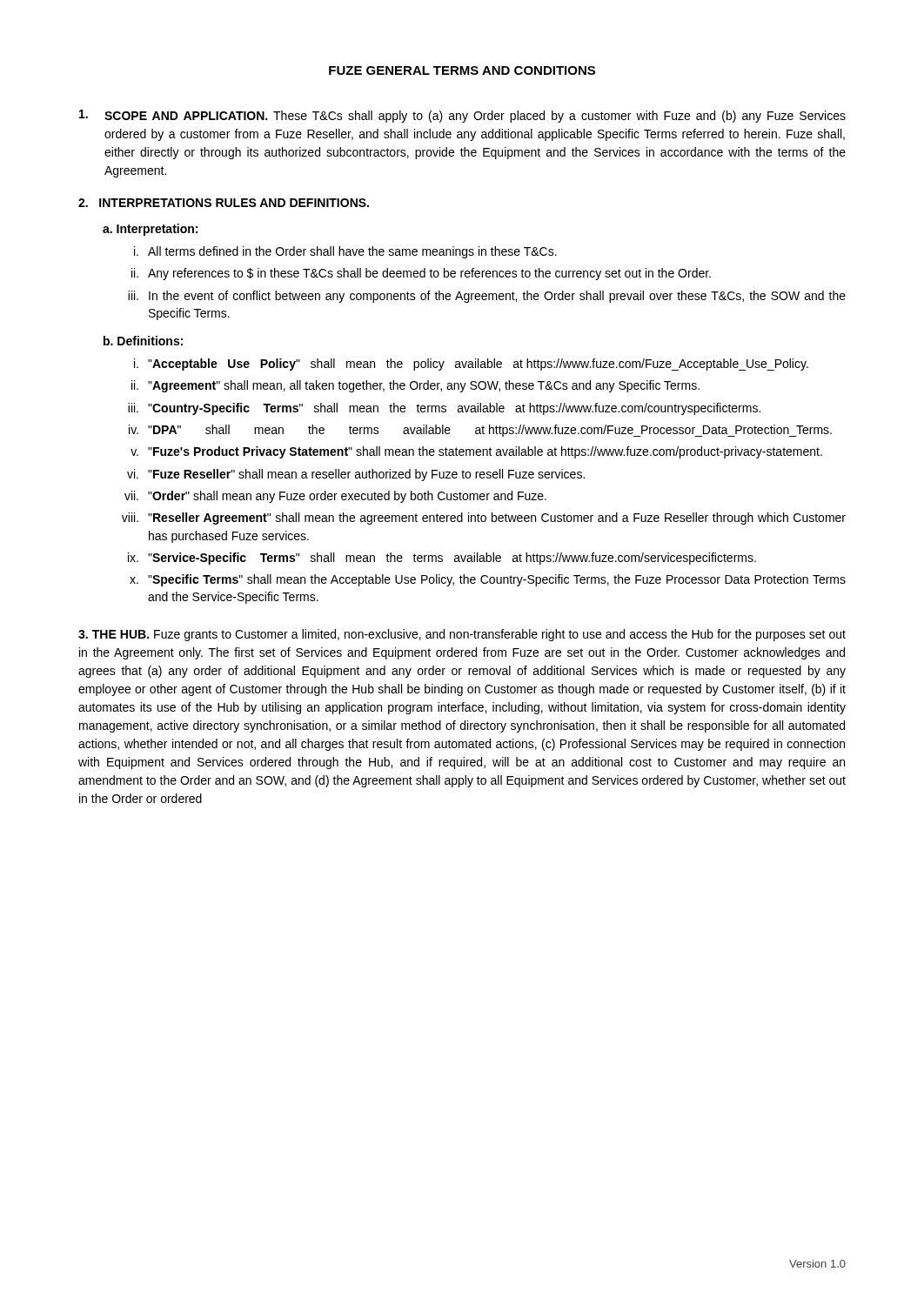Screen dimensions: 1305x924
Task: Find the list item containing "viii. "Reseller Agreement" shall mean"
Action: click(474, 527)
